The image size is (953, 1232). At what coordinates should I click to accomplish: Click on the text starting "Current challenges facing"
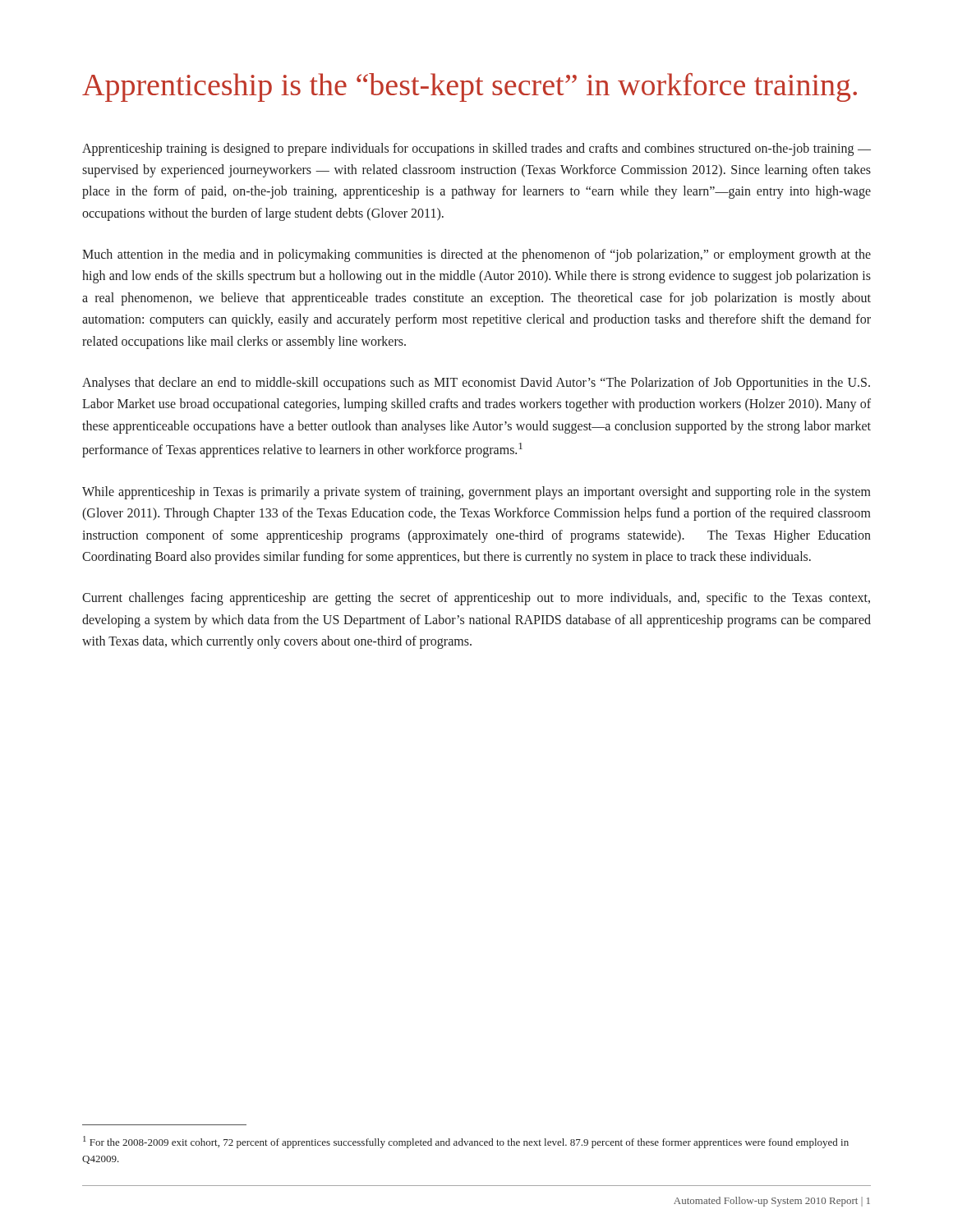pyautogui.click(x=476, y=620)
